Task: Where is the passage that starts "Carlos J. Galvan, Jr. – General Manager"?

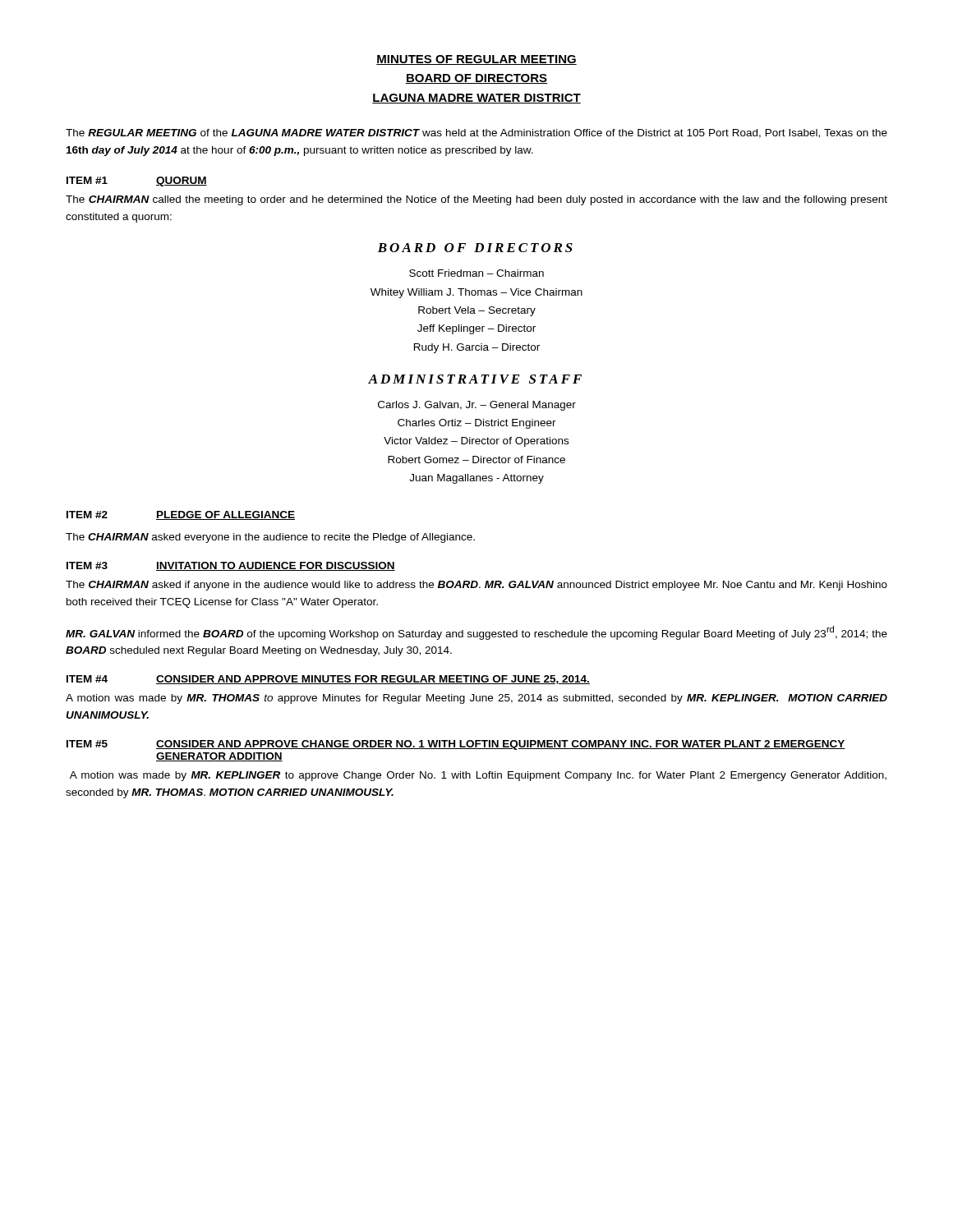Action: [x=476, y=441]
